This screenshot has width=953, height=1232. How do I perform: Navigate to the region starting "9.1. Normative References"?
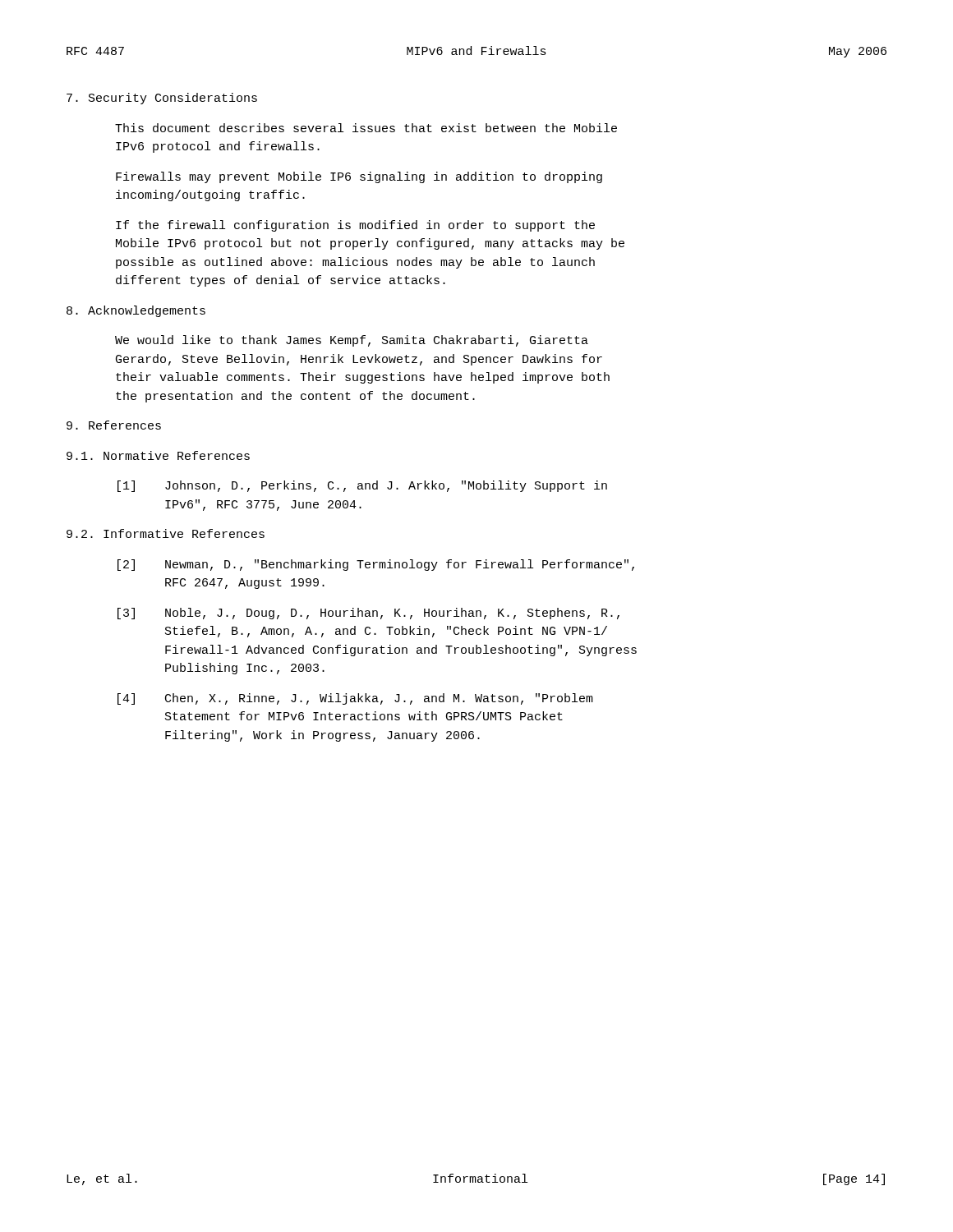coord(158,457)
